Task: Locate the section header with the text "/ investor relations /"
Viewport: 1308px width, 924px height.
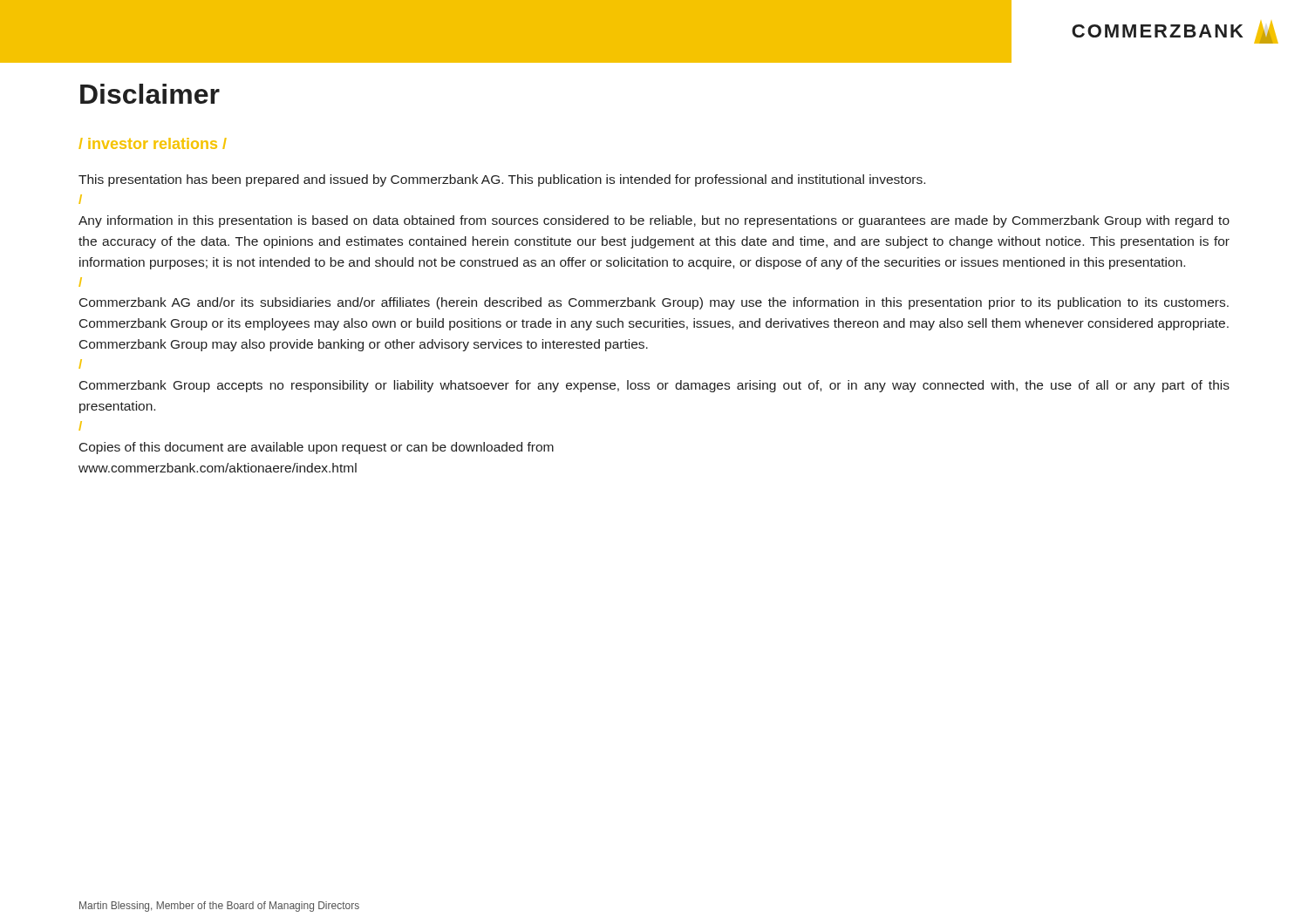Action: click(153, 144)
